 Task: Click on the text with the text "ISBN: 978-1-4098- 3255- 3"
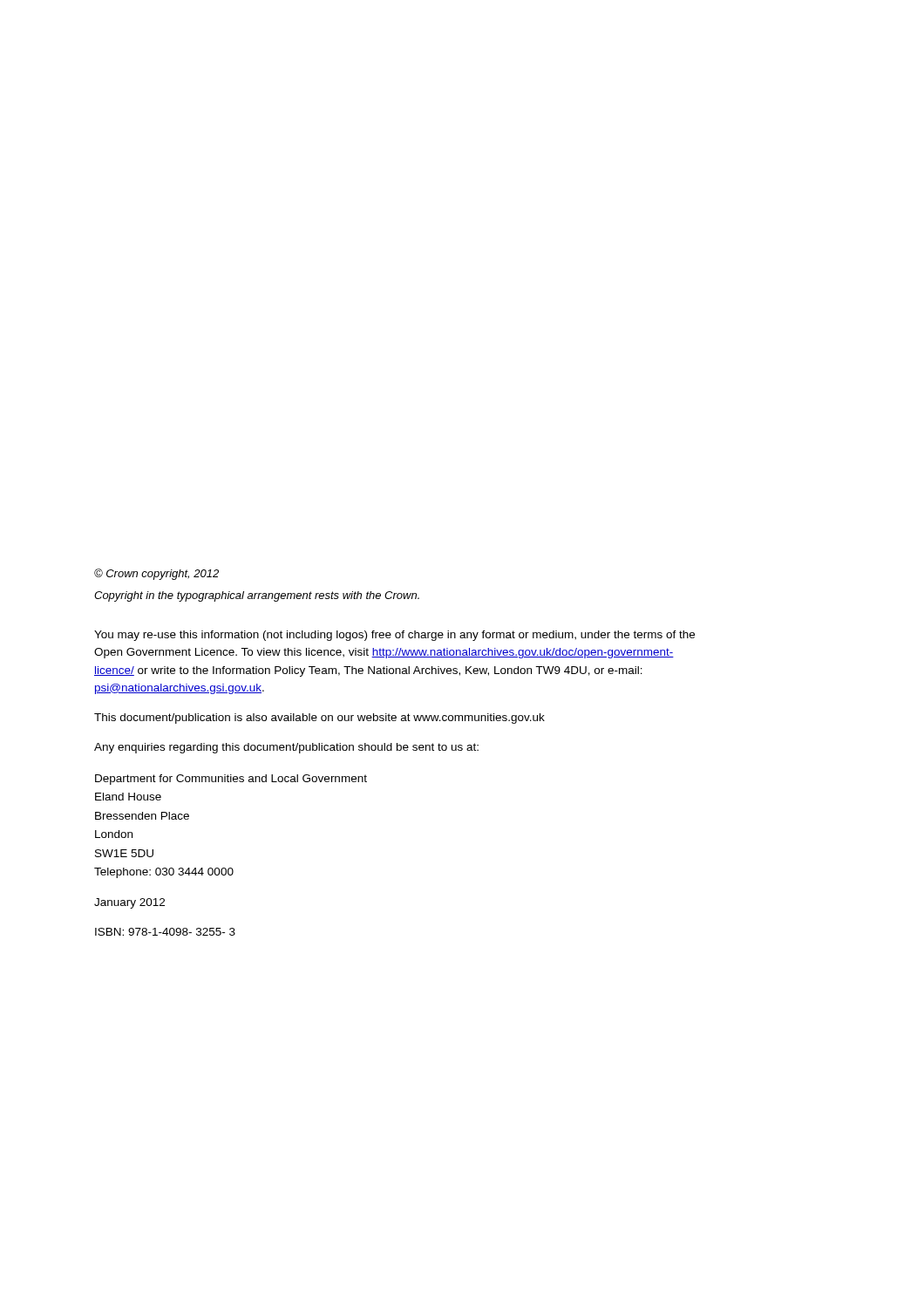tap(165, 932)
